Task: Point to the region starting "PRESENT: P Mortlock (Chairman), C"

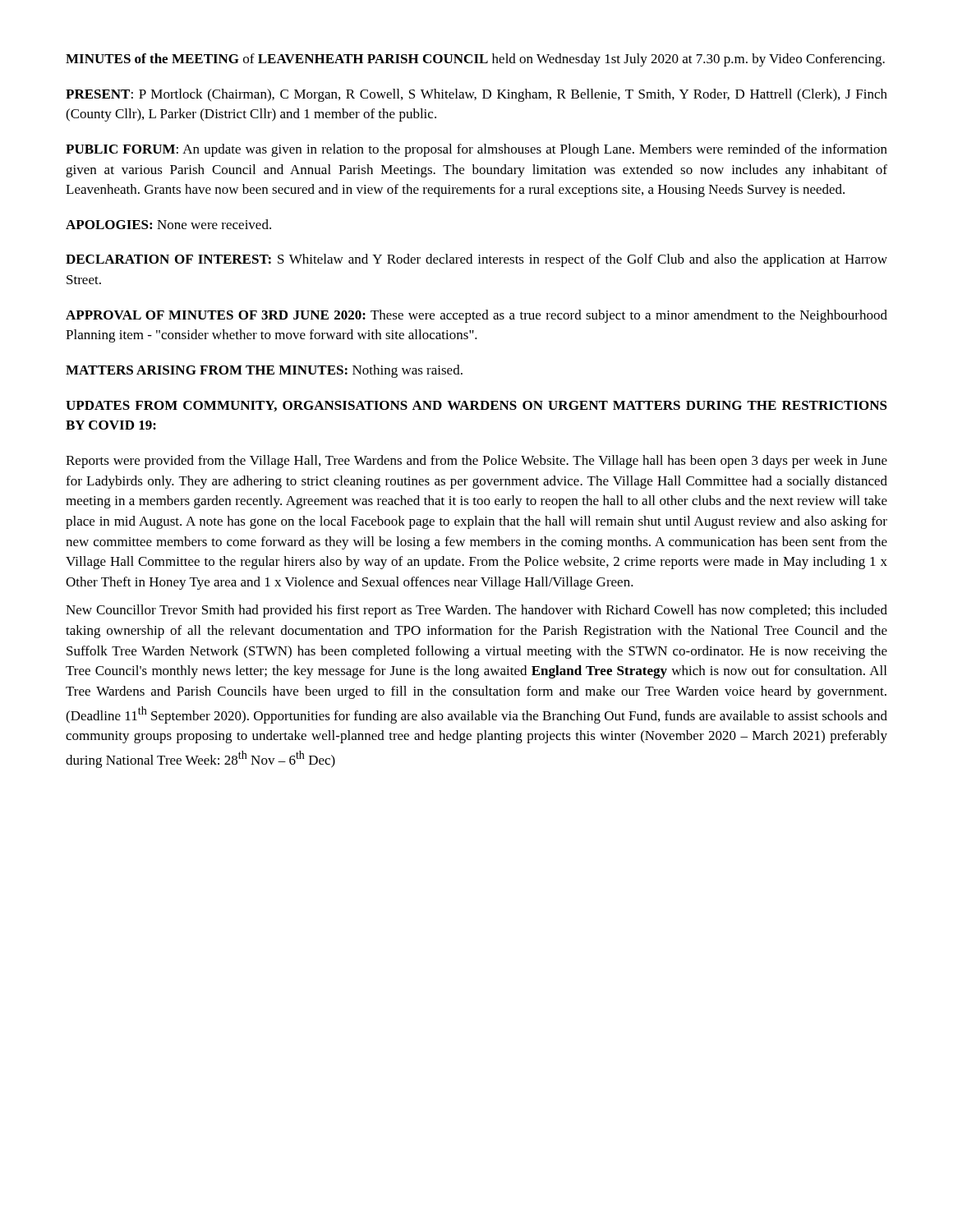Action: point(476,104)
